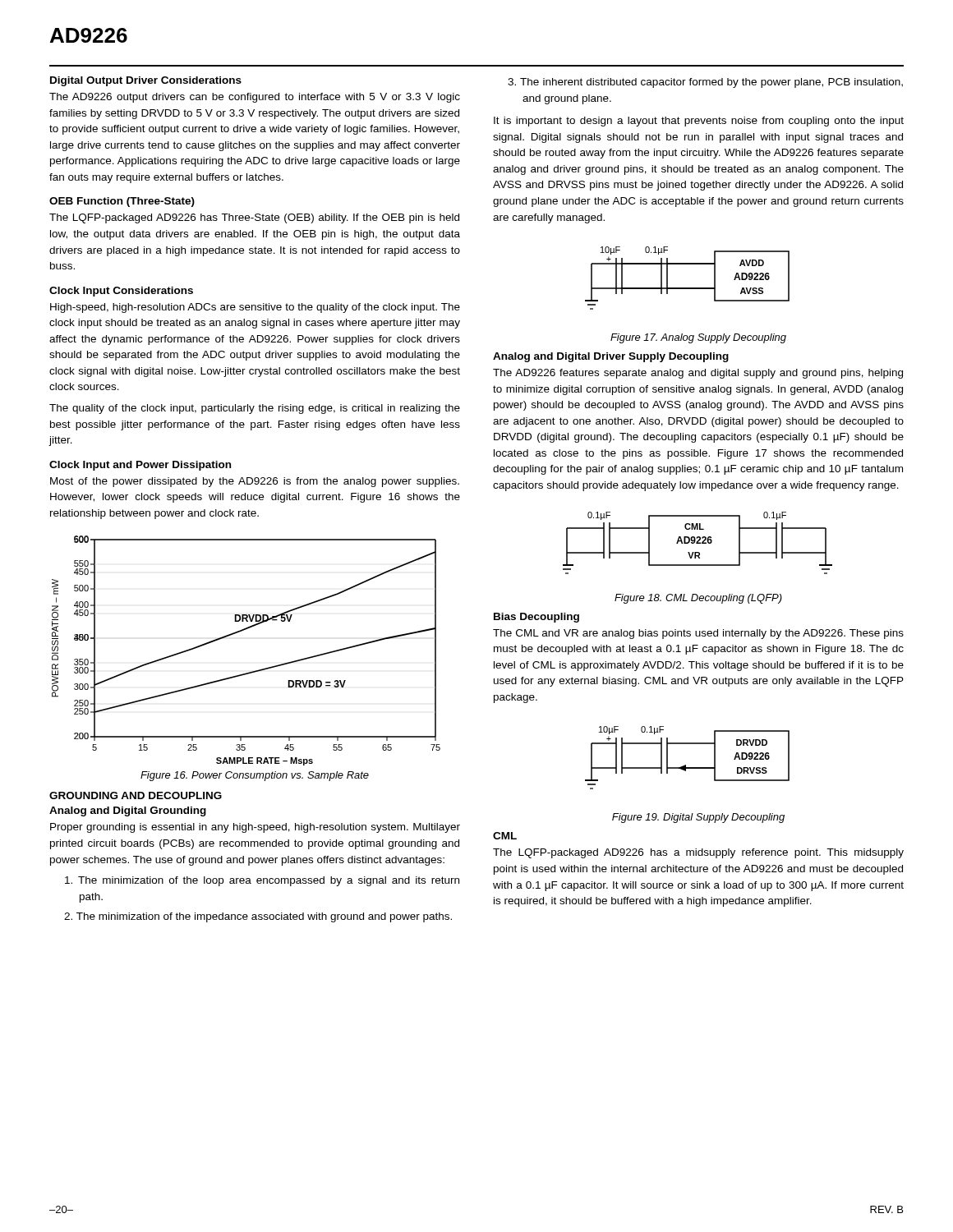Find the caption with the text "Figure 16. Power Consumption vs."

[255, 775]
